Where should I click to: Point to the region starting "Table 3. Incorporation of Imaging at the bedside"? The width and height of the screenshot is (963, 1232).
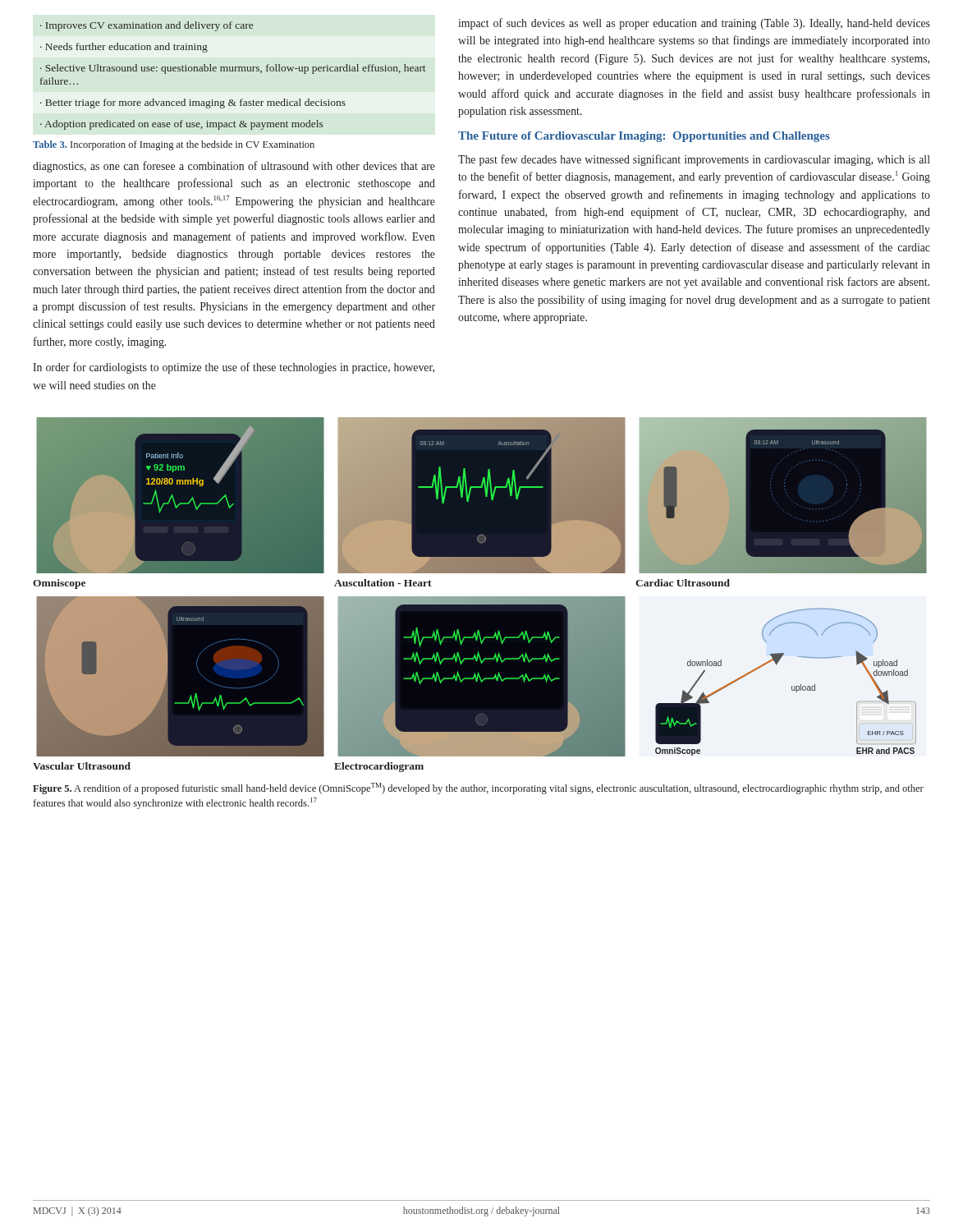tap(174, 145)
